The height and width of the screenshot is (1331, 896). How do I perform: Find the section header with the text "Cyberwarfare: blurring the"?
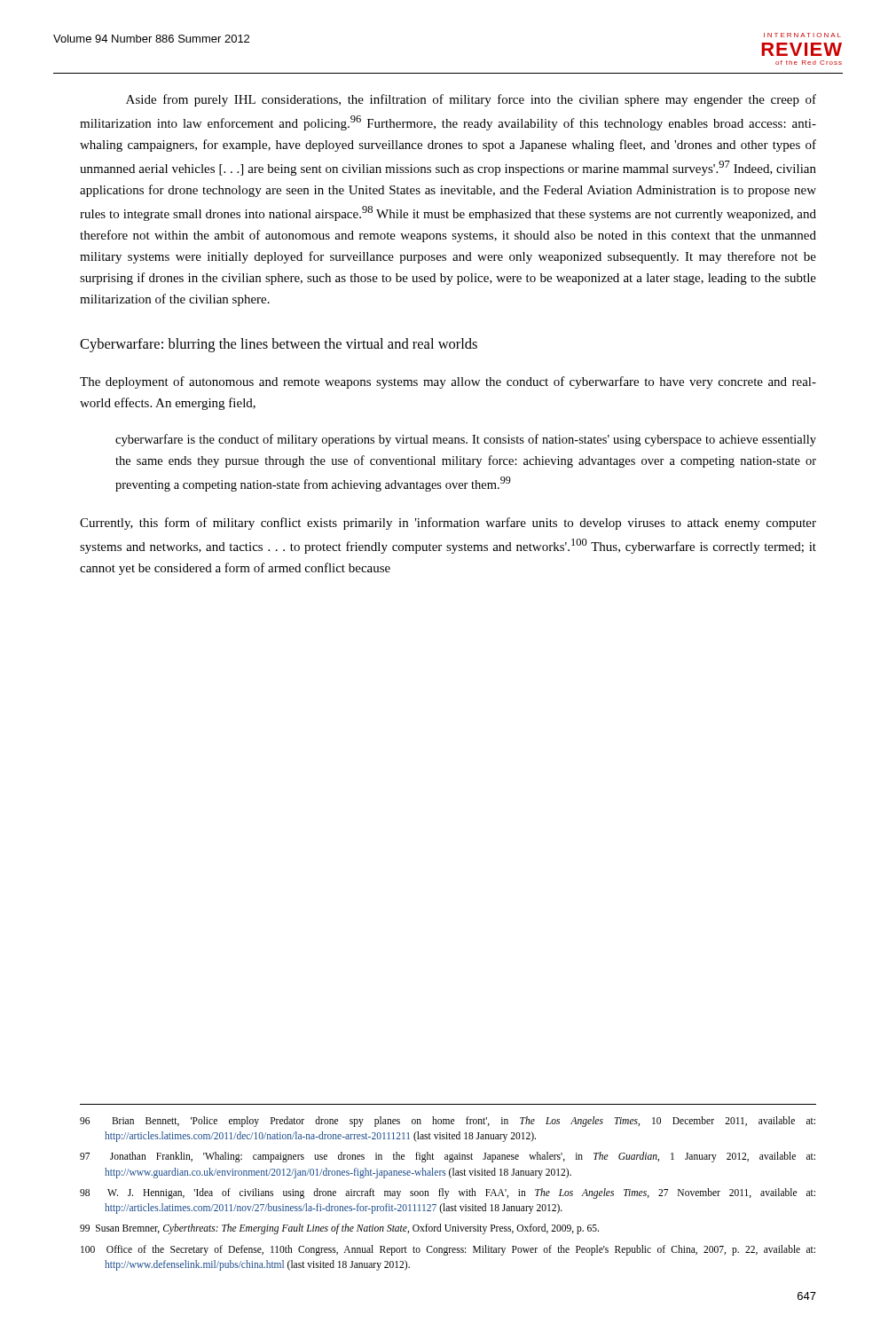click(x=279, y=344)
